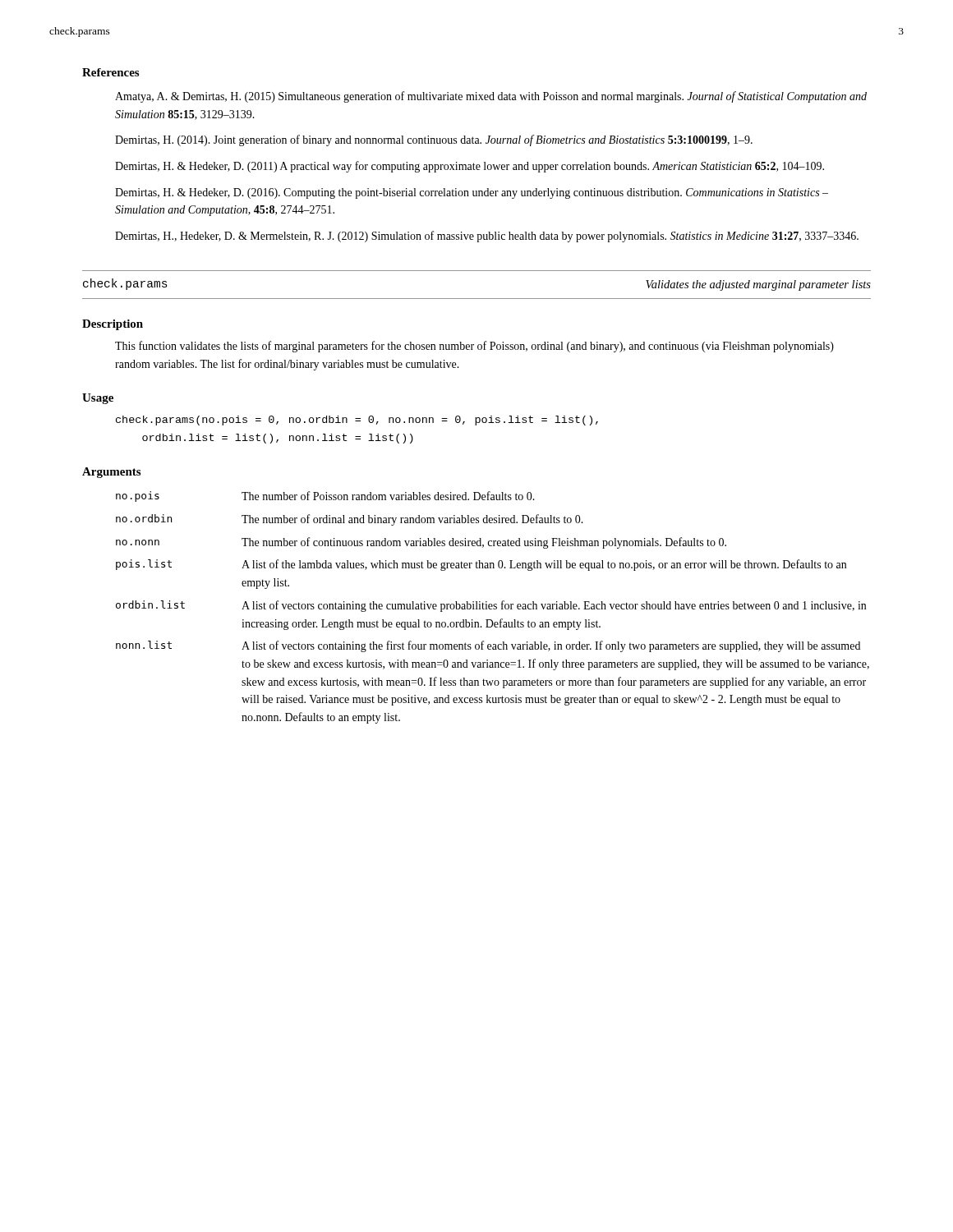Find the passage starting "ordbin.list A list"
Image resolution: width=953 pixels, height=1232 pixels.
pos(493,615)
